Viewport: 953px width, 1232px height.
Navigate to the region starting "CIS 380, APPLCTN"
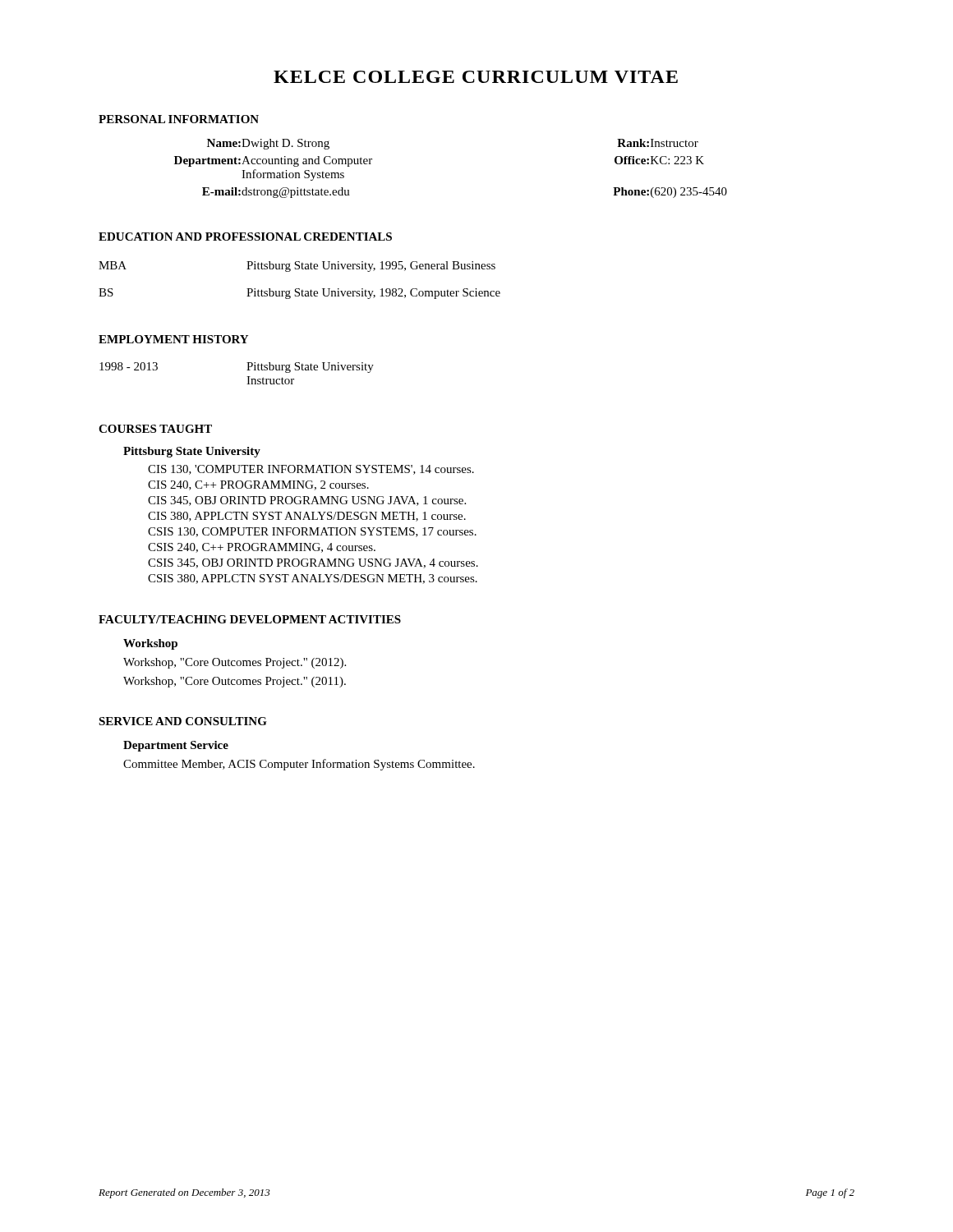307,516
